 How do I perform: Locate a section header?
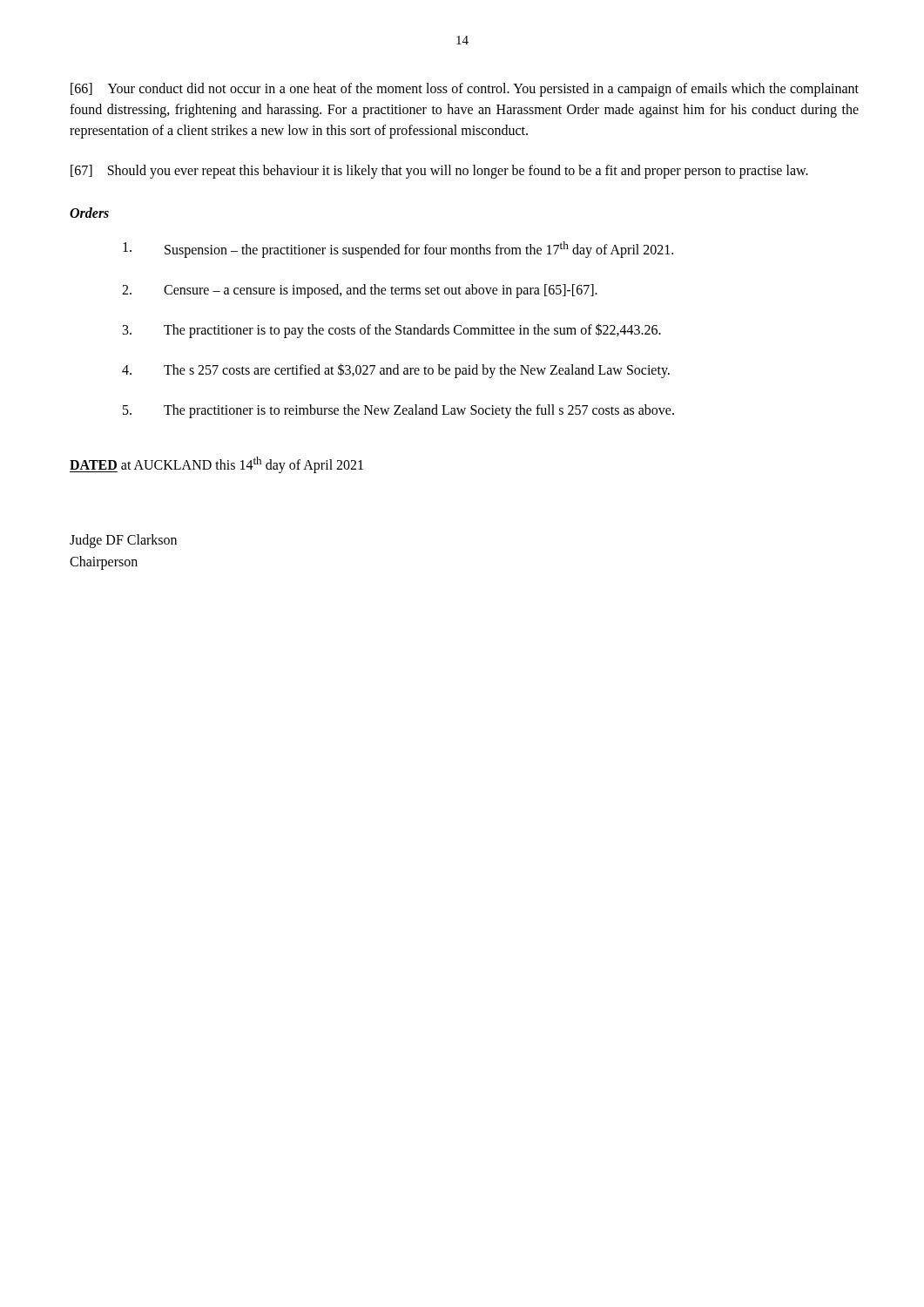89,213
